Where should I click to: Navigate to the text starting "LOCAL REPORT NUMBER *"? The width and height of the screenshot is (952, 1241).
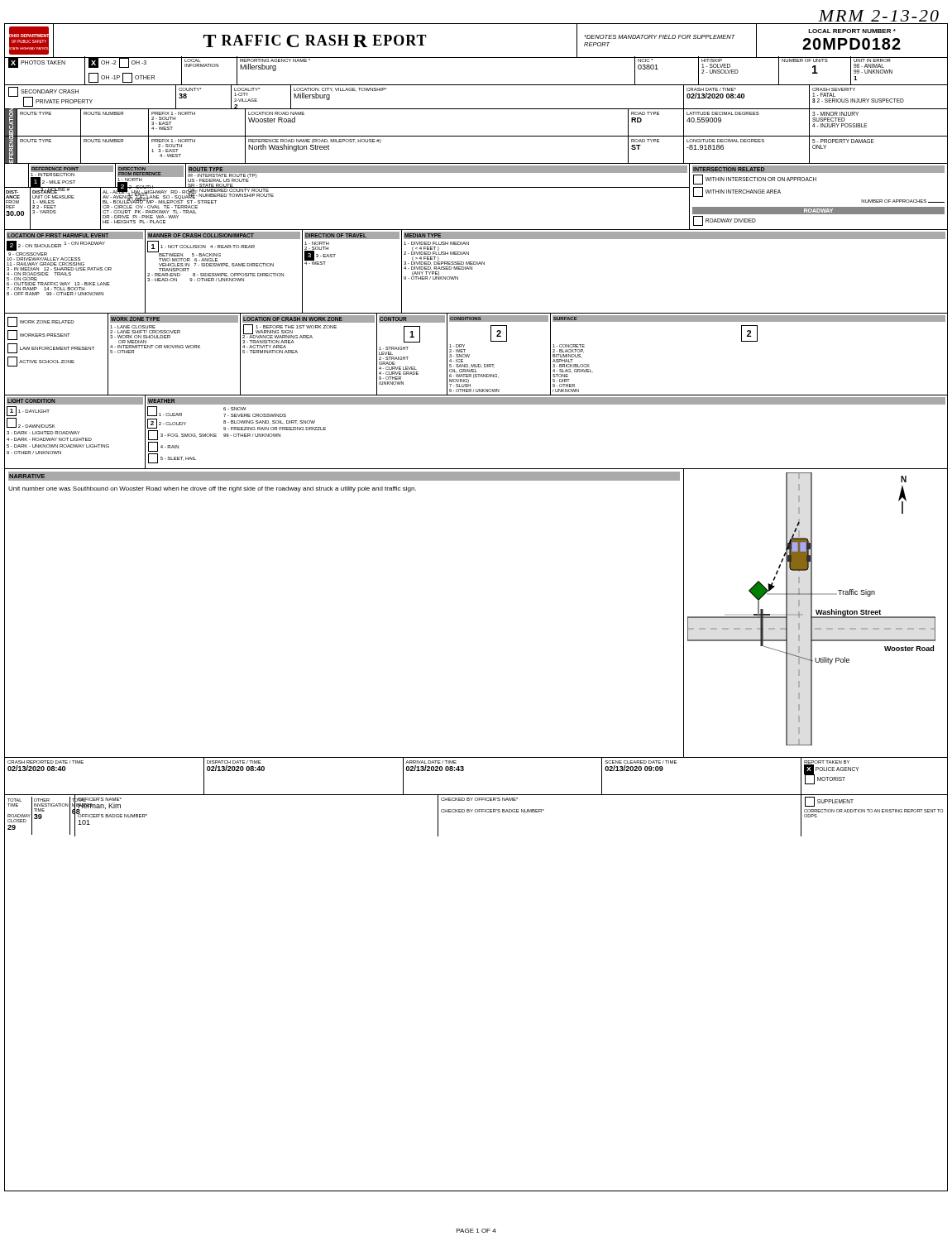click(x=852, y=31)
